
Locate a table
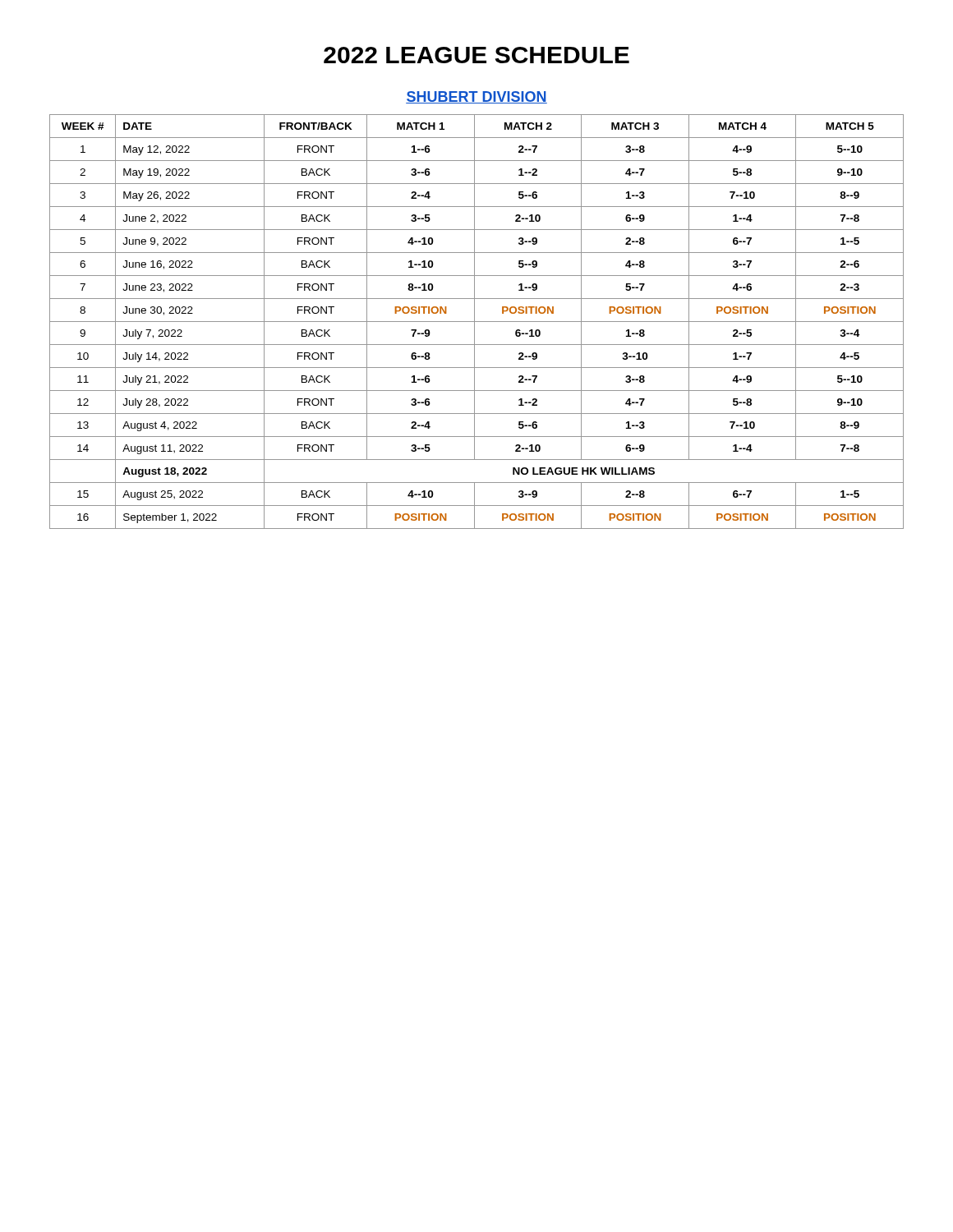point(476,322)
